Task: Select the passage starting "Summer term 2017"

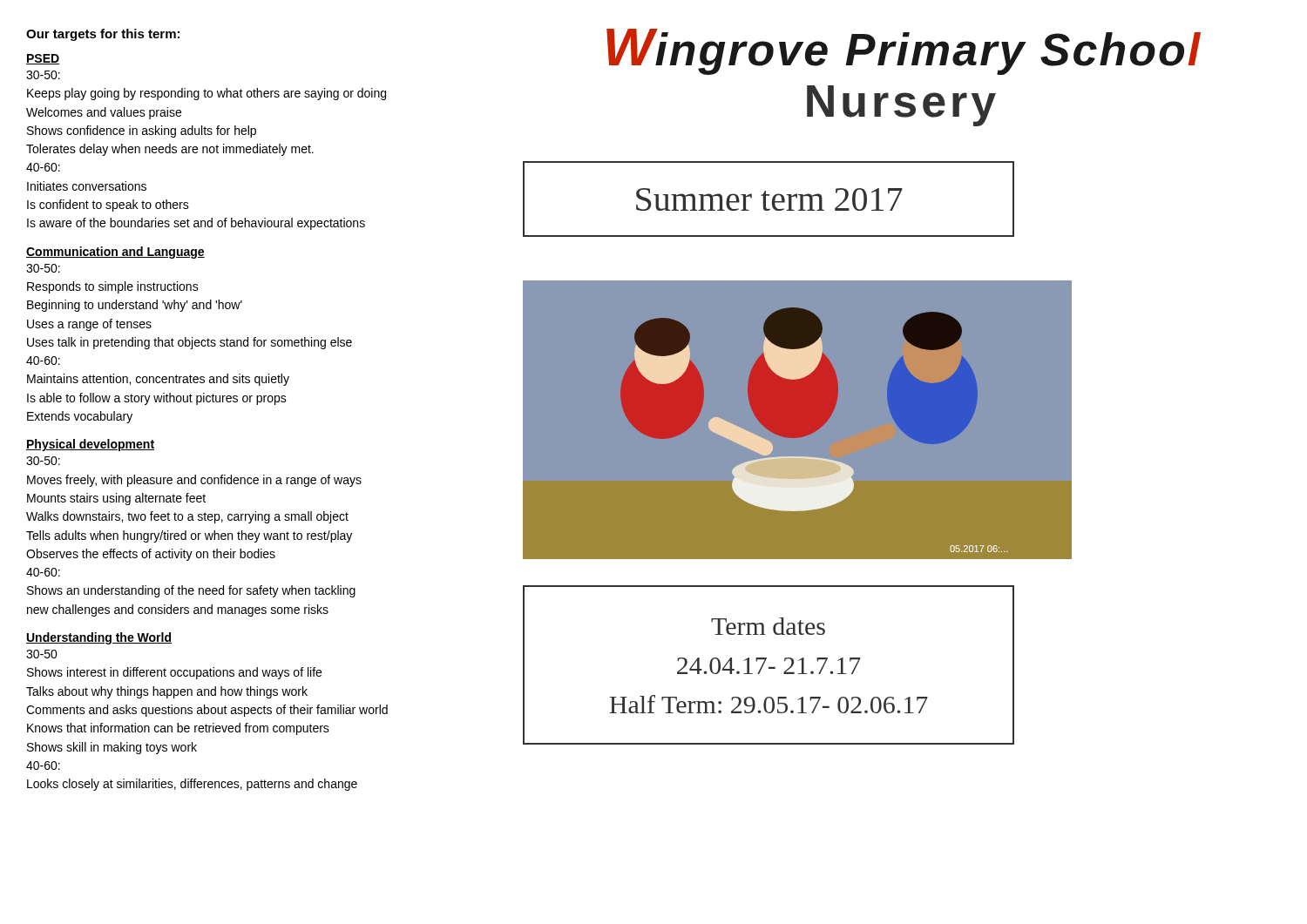Action: coord(769,199)
